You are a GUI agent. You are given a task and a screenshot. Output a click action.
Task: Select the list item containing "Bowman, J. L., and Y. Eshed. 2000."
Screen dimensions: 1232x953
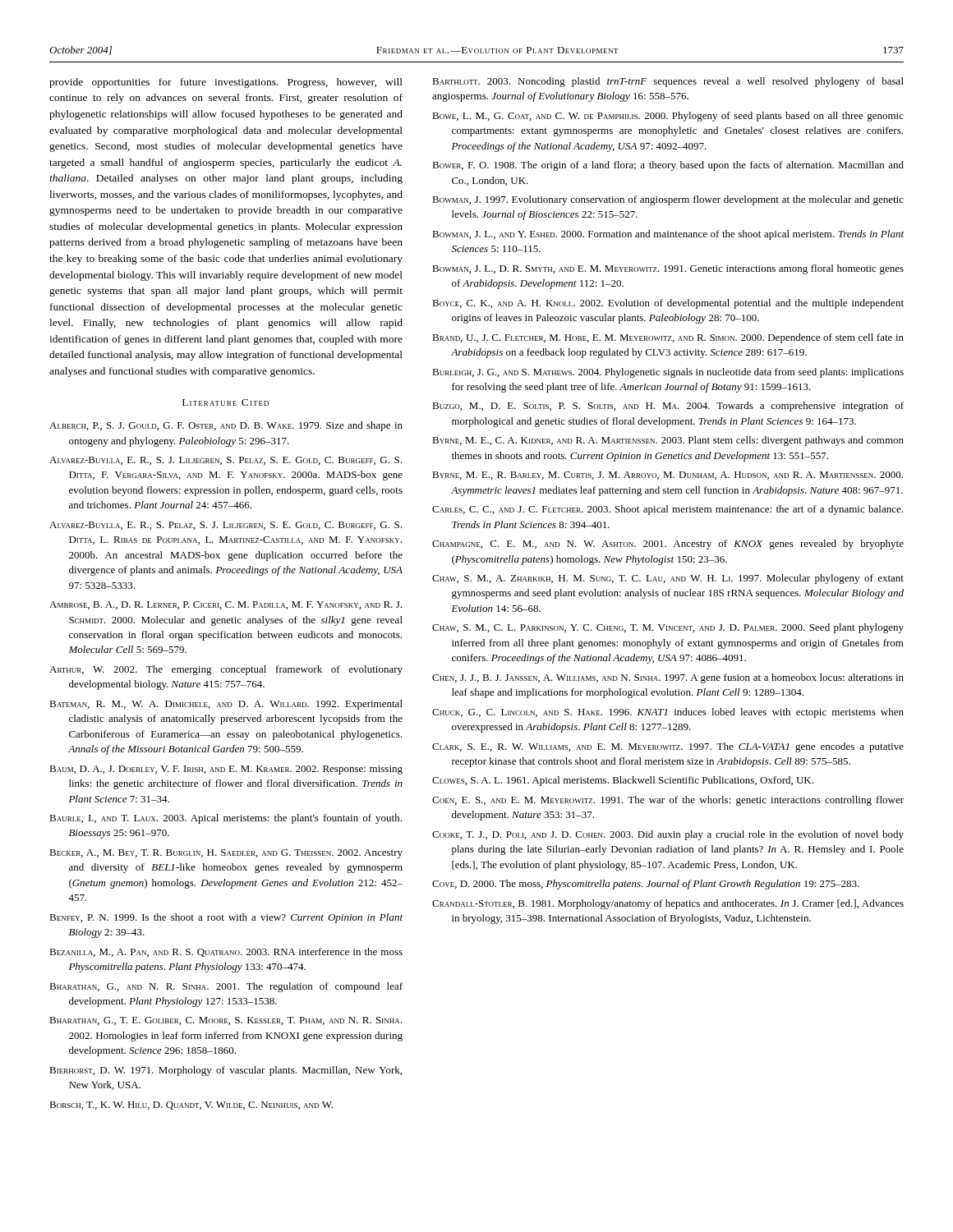click(668, 241)
